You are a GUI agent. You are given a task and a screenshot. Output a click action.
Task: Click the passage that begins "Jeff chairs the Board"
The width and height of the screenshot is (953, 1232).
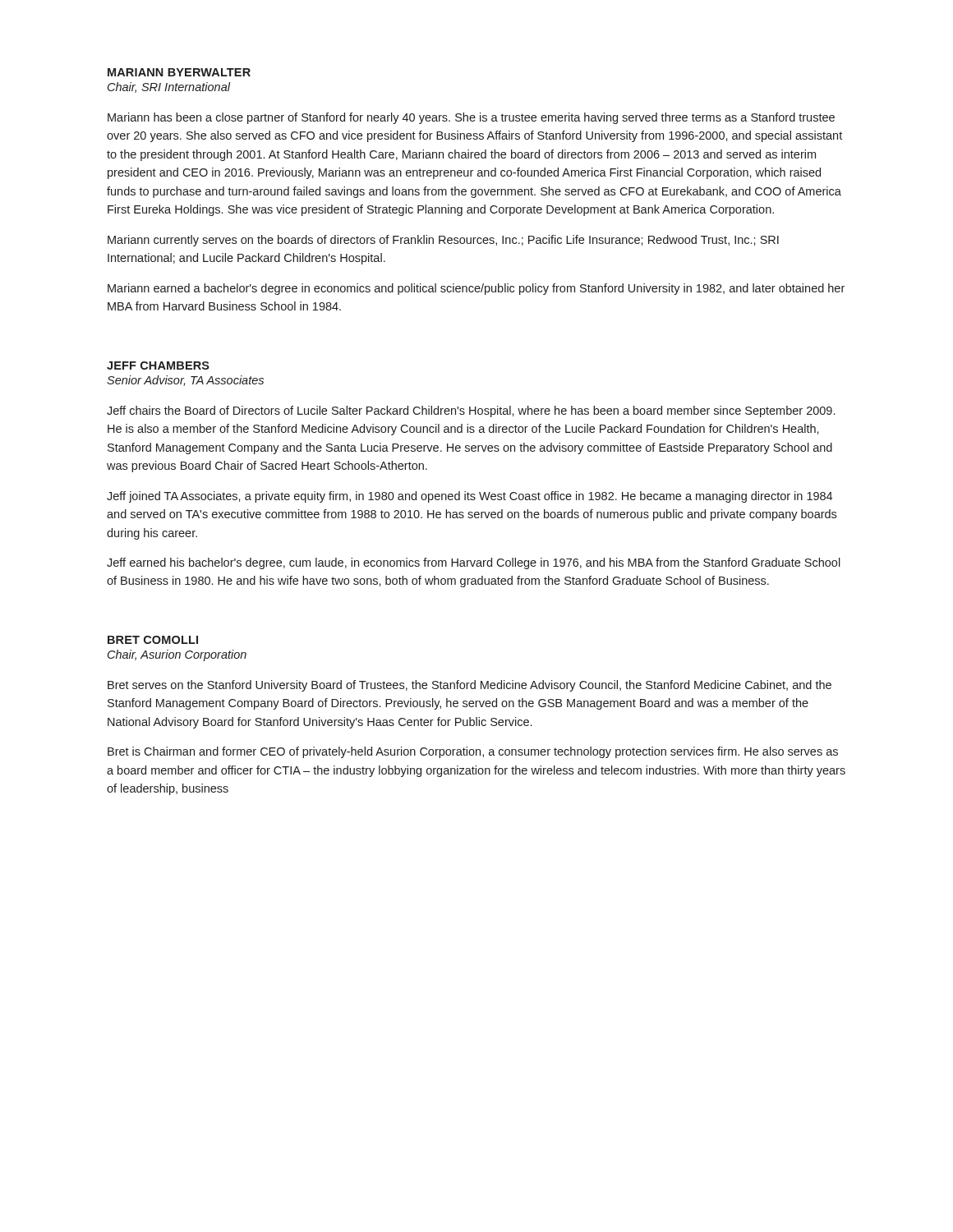pos(471,438)
